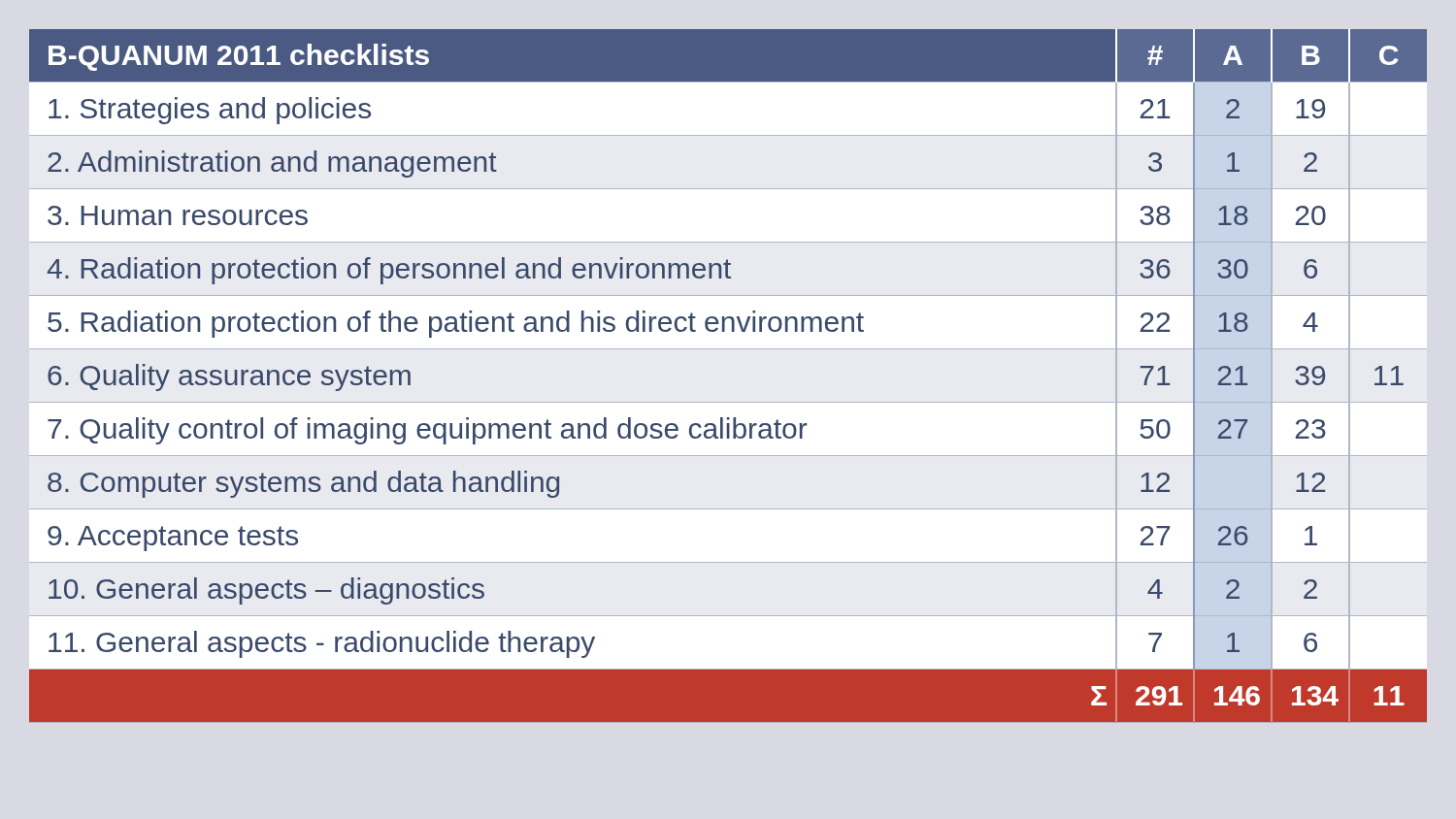Click on the table containing "7. Quality control"
This screenshot has height=819, width=1456.
728,376
